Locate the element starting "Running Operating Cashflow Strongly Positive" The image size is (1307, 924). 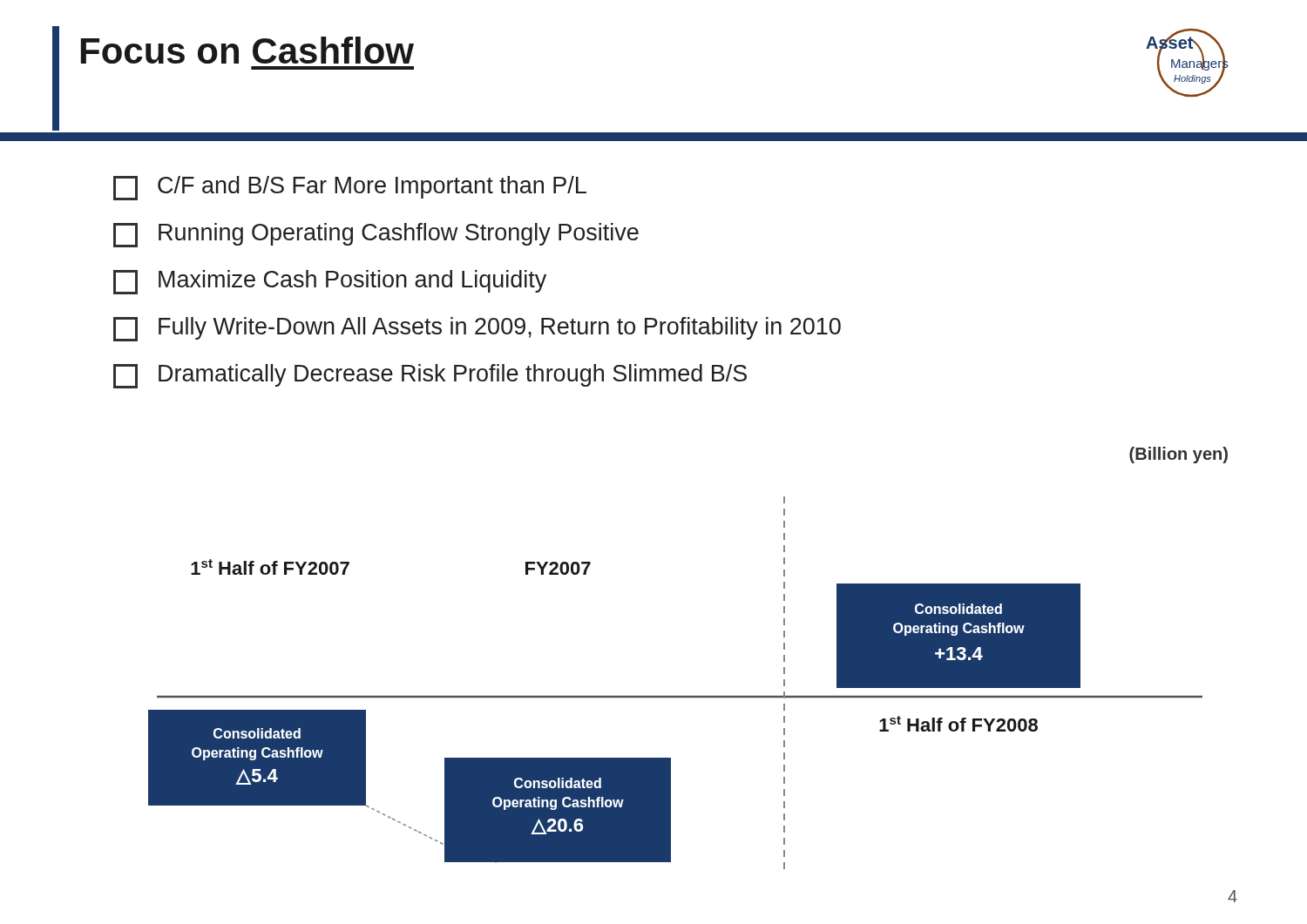pyautogui.click(x=376, y=233)
